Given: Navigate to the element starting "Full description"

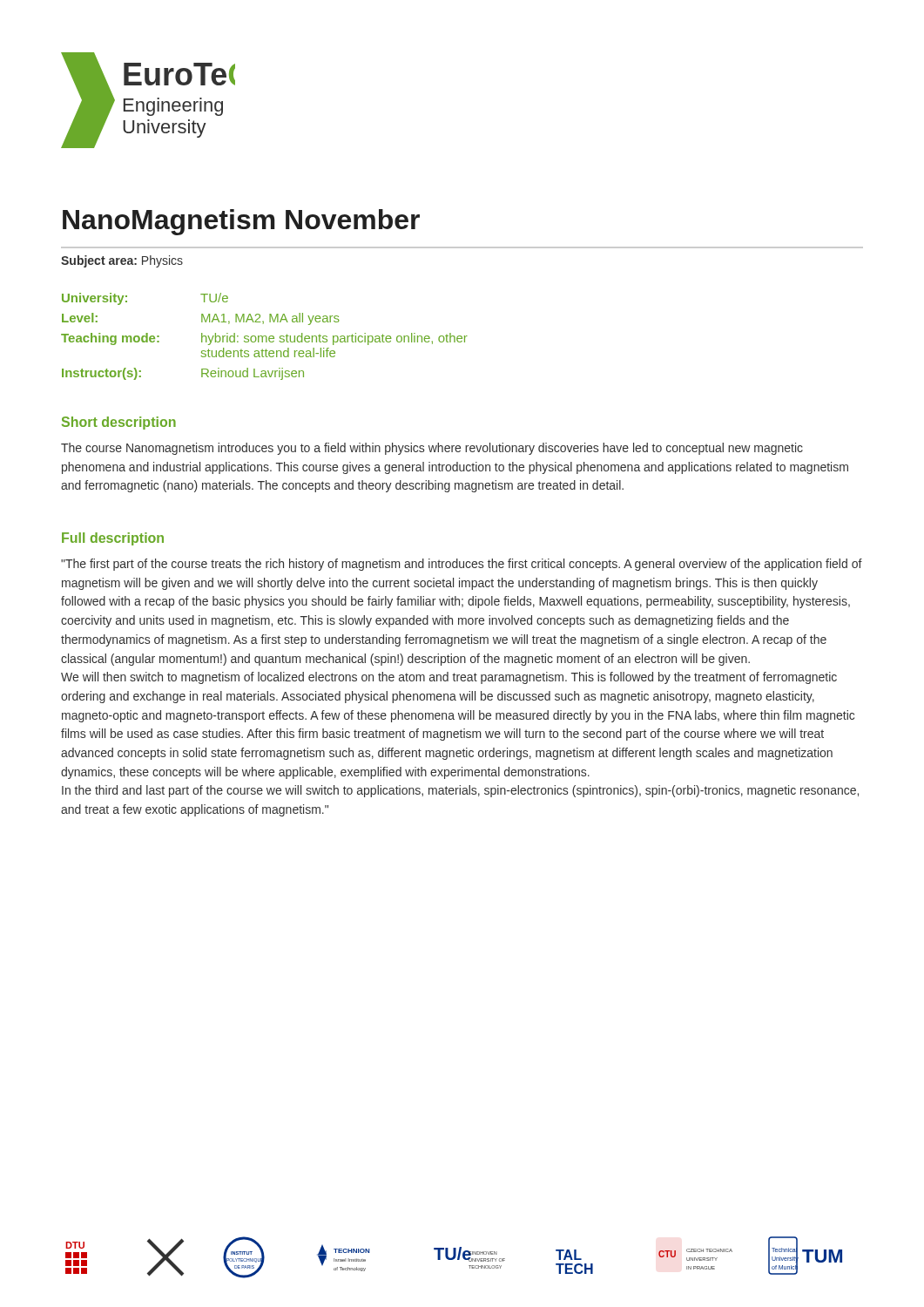Looking at the screenshot, I should (x=113, y=538).
